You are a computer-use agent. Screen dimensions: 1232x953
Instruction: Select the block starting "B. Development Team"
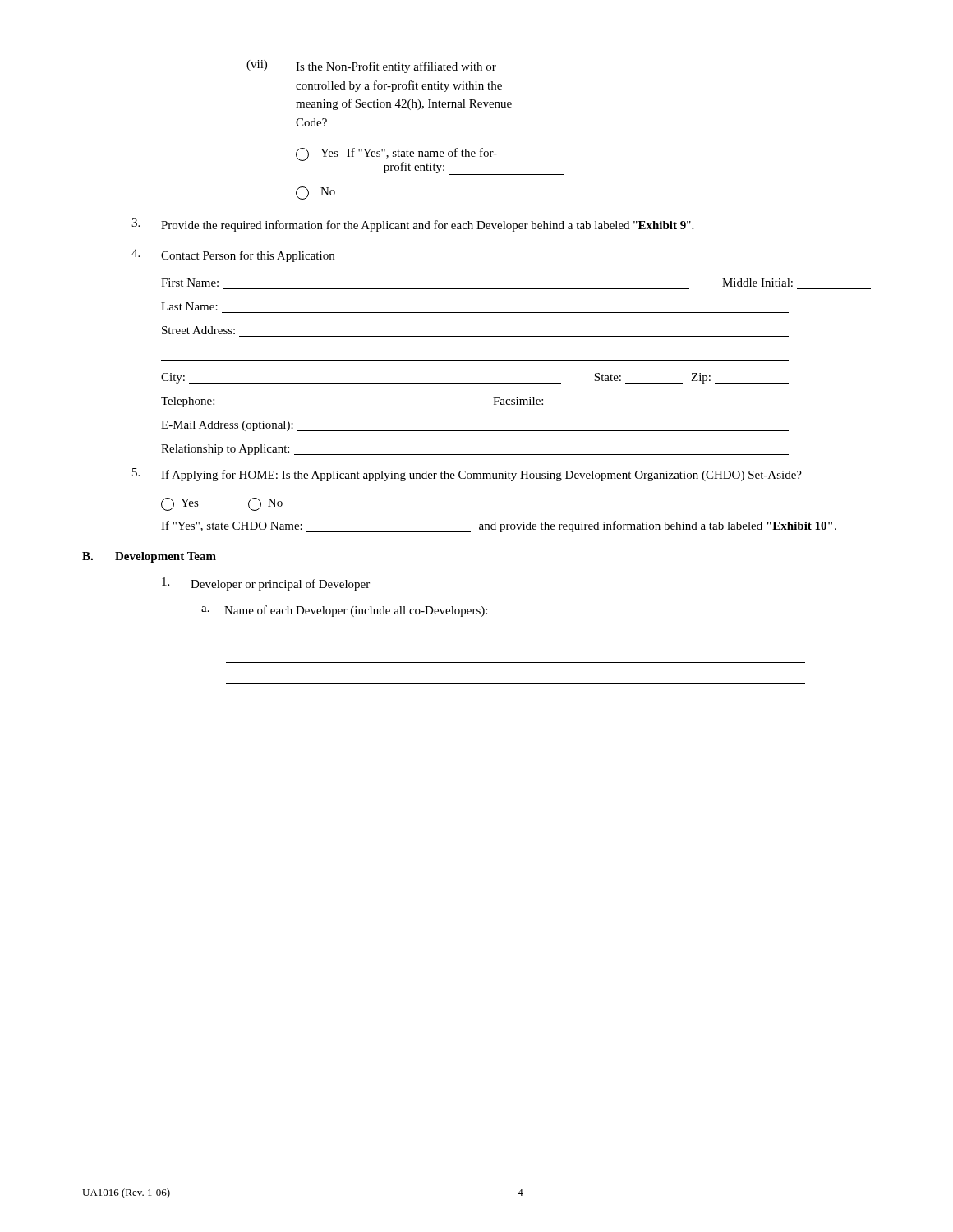pyautogui.click(x=149, y=556)
